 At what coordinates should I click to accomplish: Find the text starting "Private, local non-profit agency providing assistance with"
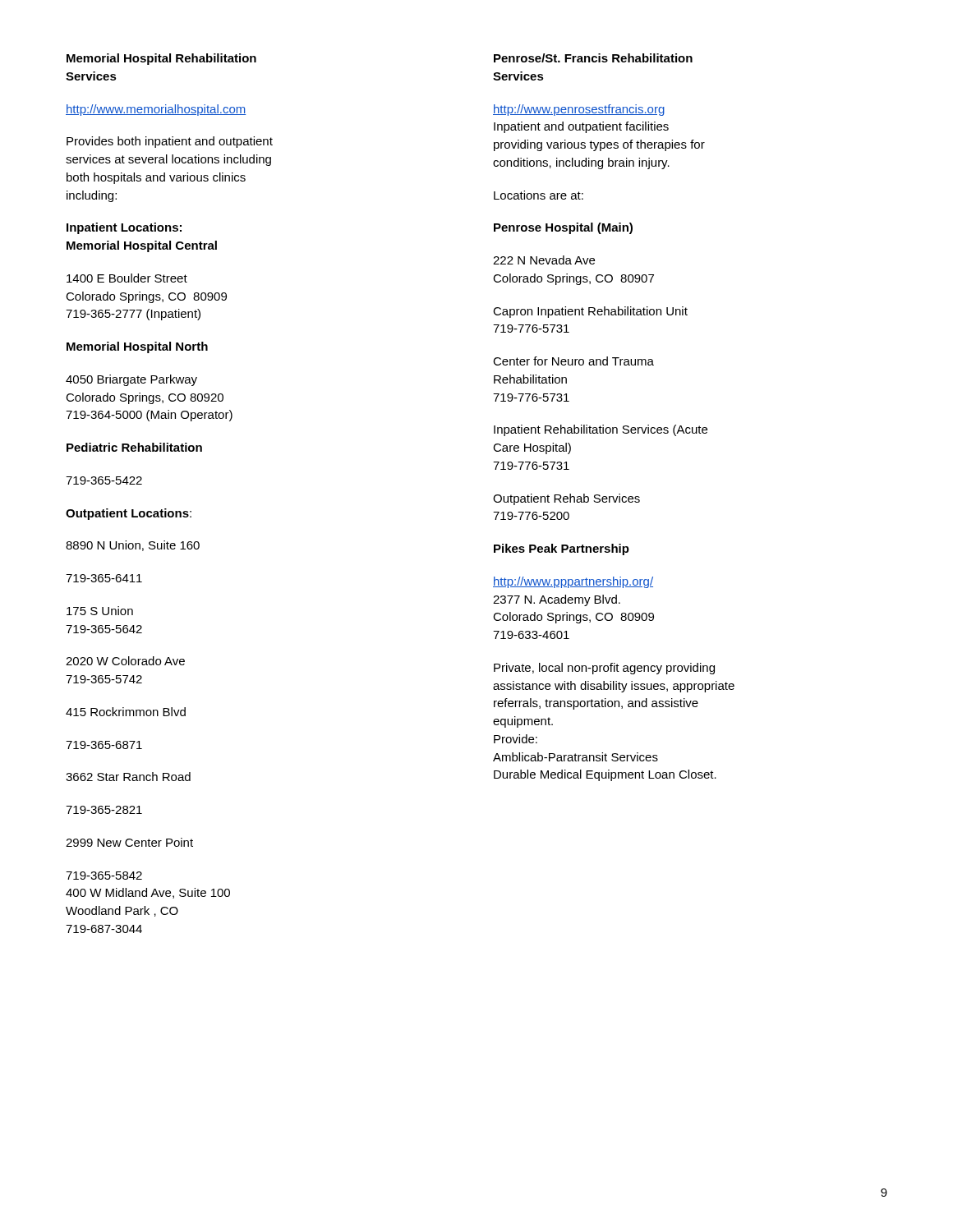click(x=604, y=669)
